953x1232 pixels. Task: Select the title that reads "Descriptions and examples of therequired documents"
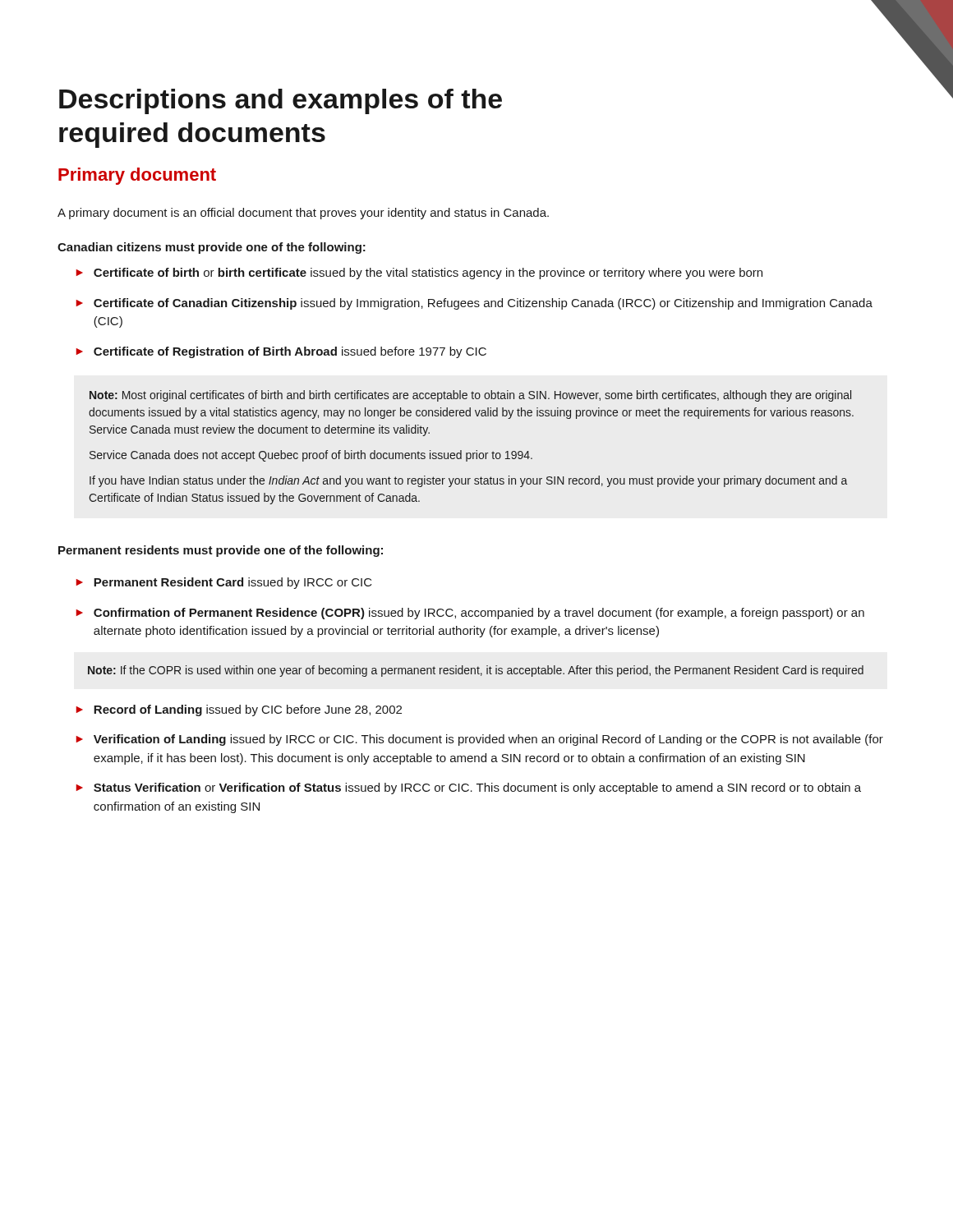pyautogui.click(x=472, y=116)
